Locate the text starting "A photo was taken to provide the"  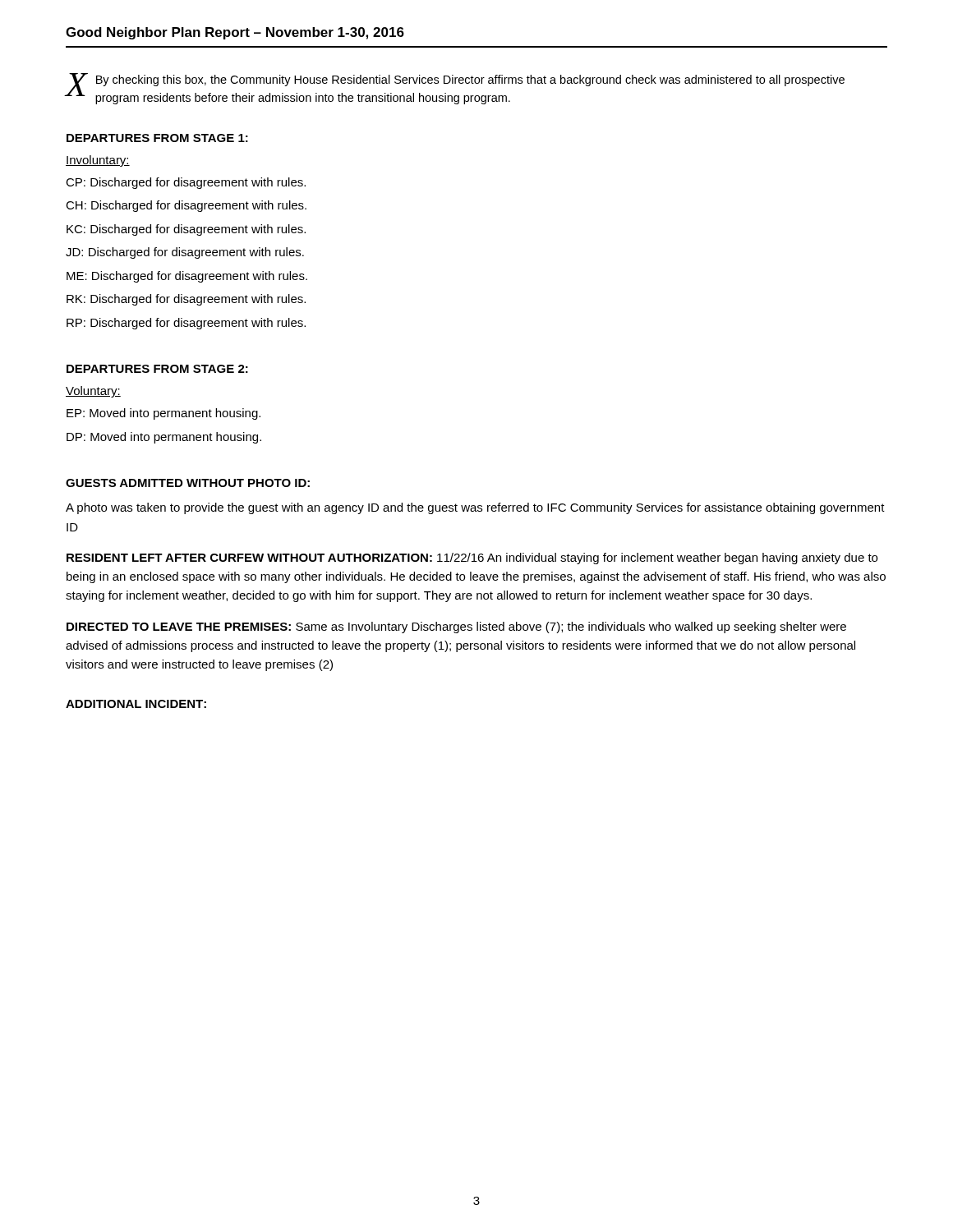[x=475, y=517]
